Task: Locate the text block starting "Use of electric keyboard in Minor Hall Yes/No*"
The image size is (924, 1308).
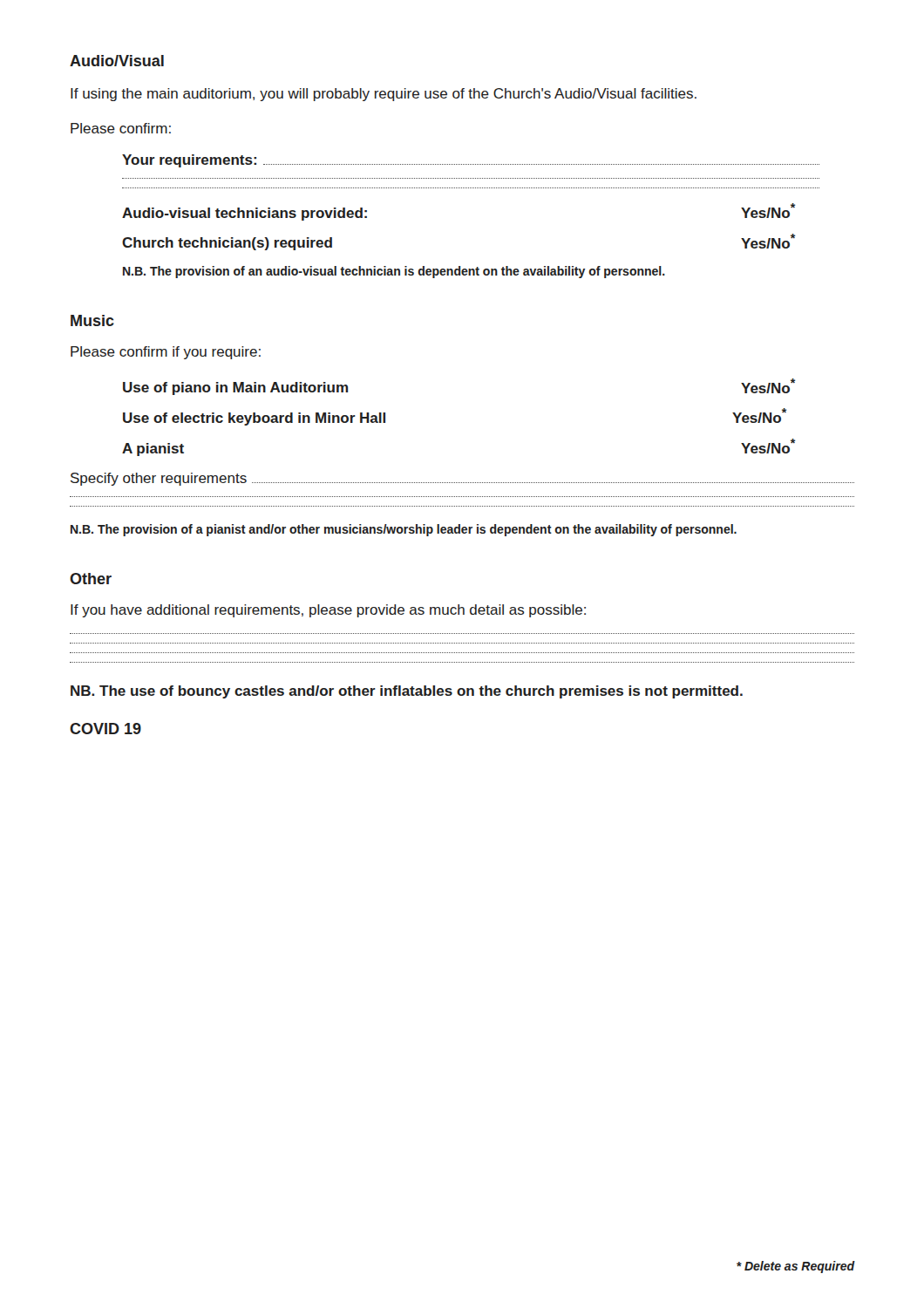Action: [x=257, y=416]
